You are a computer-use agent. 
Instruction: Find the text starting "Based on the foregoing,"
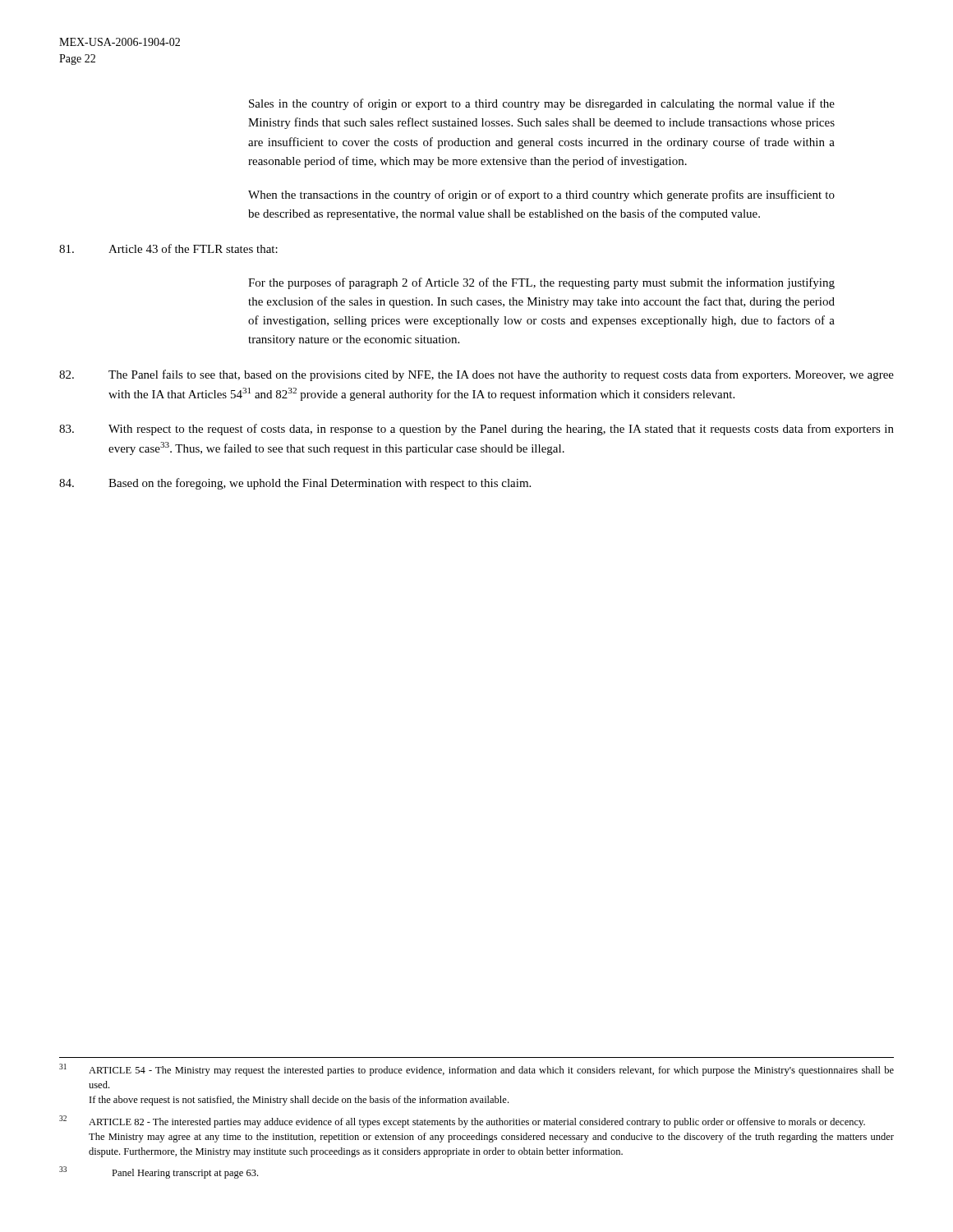(x=476, y=483)
